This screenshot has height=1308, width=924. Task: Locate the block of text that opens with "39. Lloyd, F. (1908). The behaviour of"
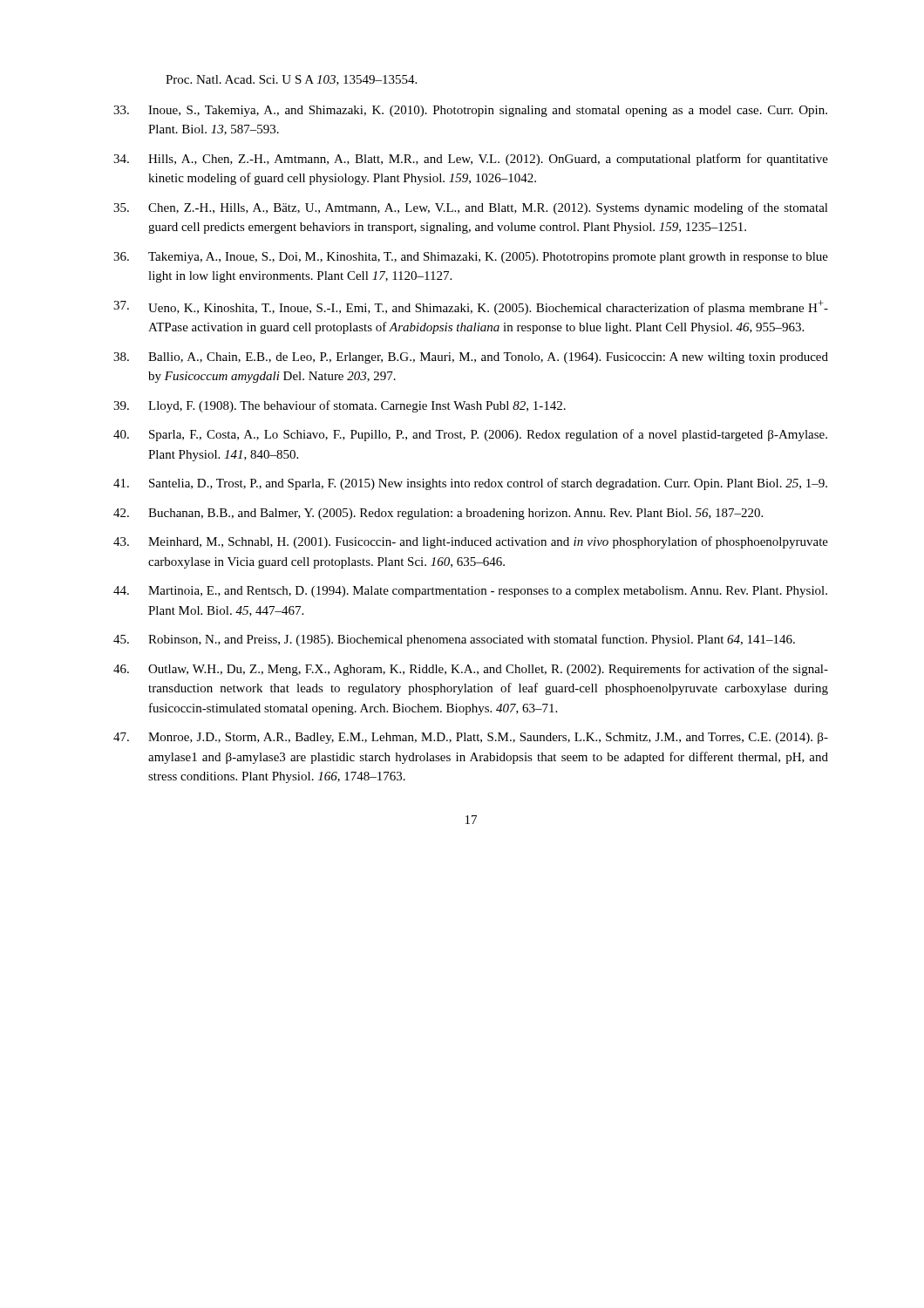click(471, 405)
